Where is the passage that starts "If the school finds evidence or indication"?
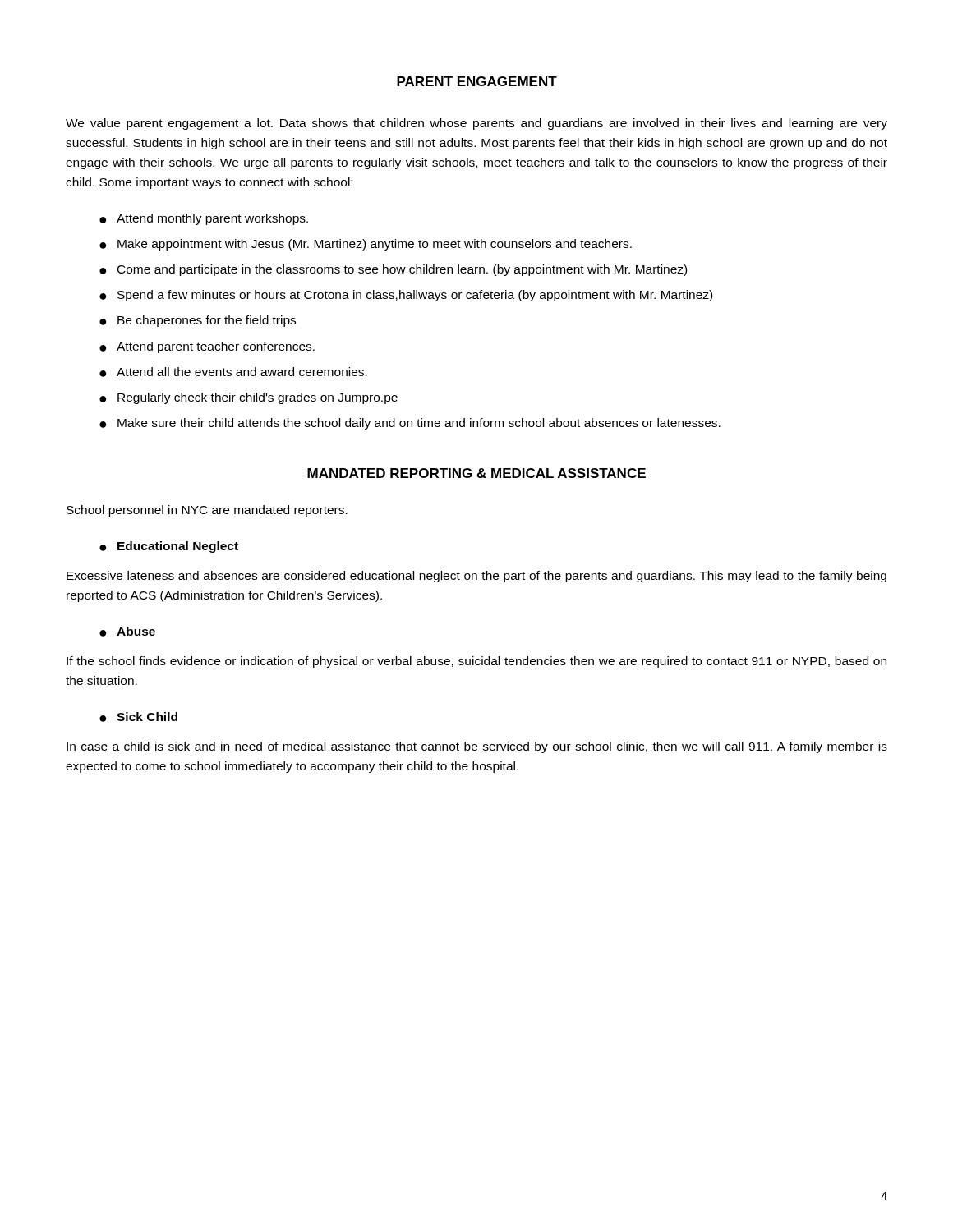This screenshot has width=953, height=1232. click(x=476, y=671)
